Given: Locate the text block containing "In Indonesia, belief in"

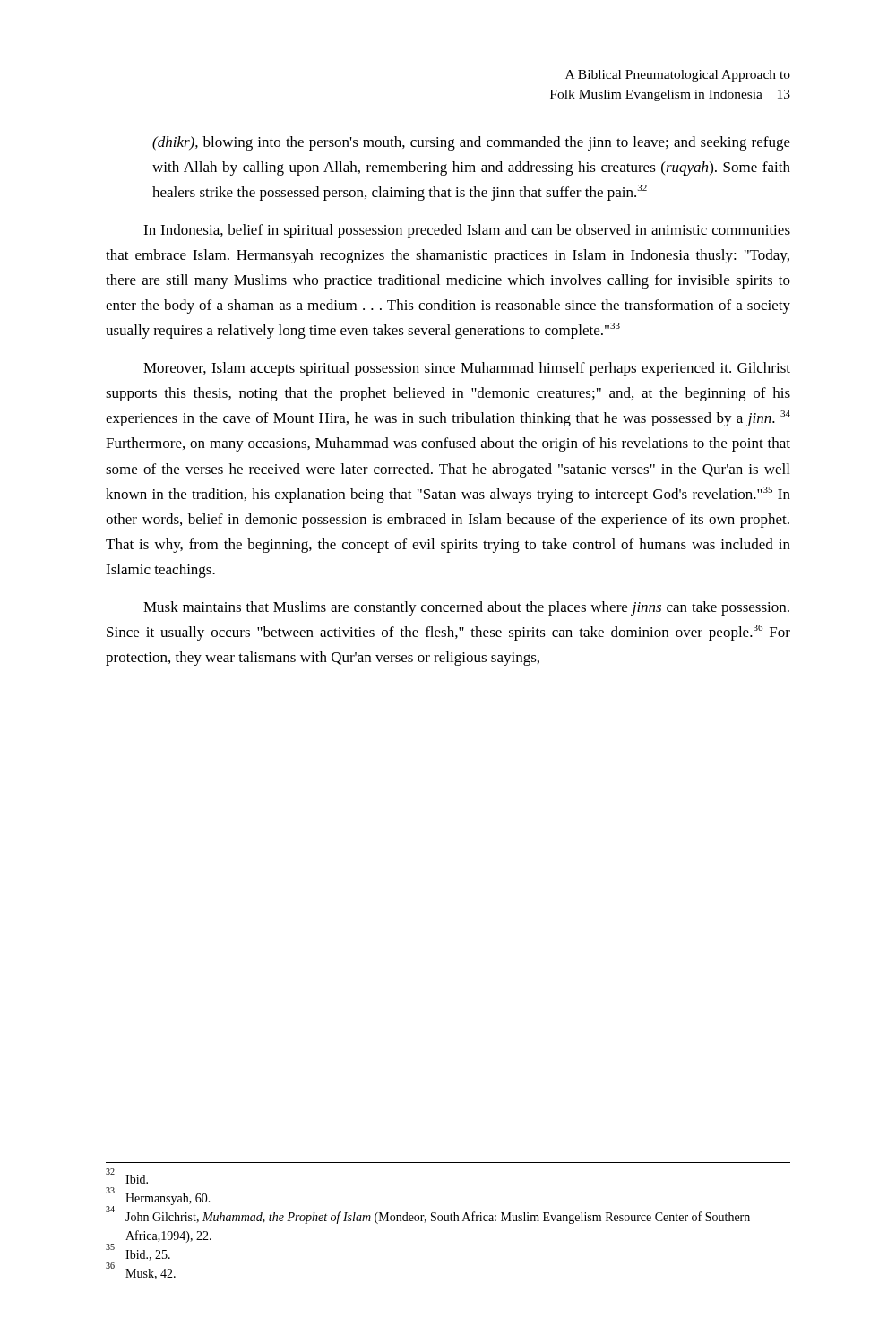Looking at the screenshot, I should click(448, 280).
